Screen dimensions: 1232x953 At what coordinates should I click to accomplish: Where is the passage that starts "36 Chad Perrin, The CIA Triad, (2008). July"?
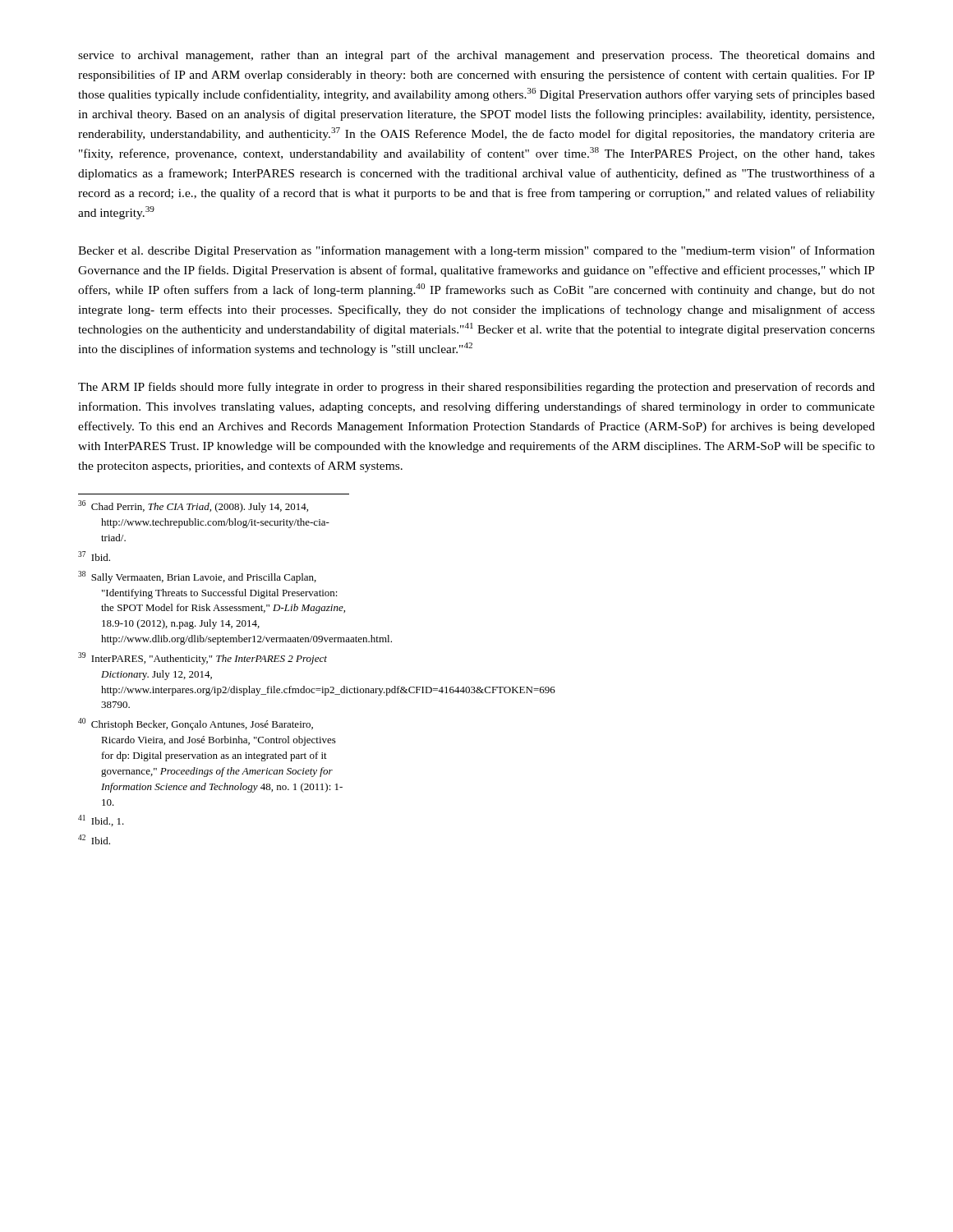tap(204, 522)
